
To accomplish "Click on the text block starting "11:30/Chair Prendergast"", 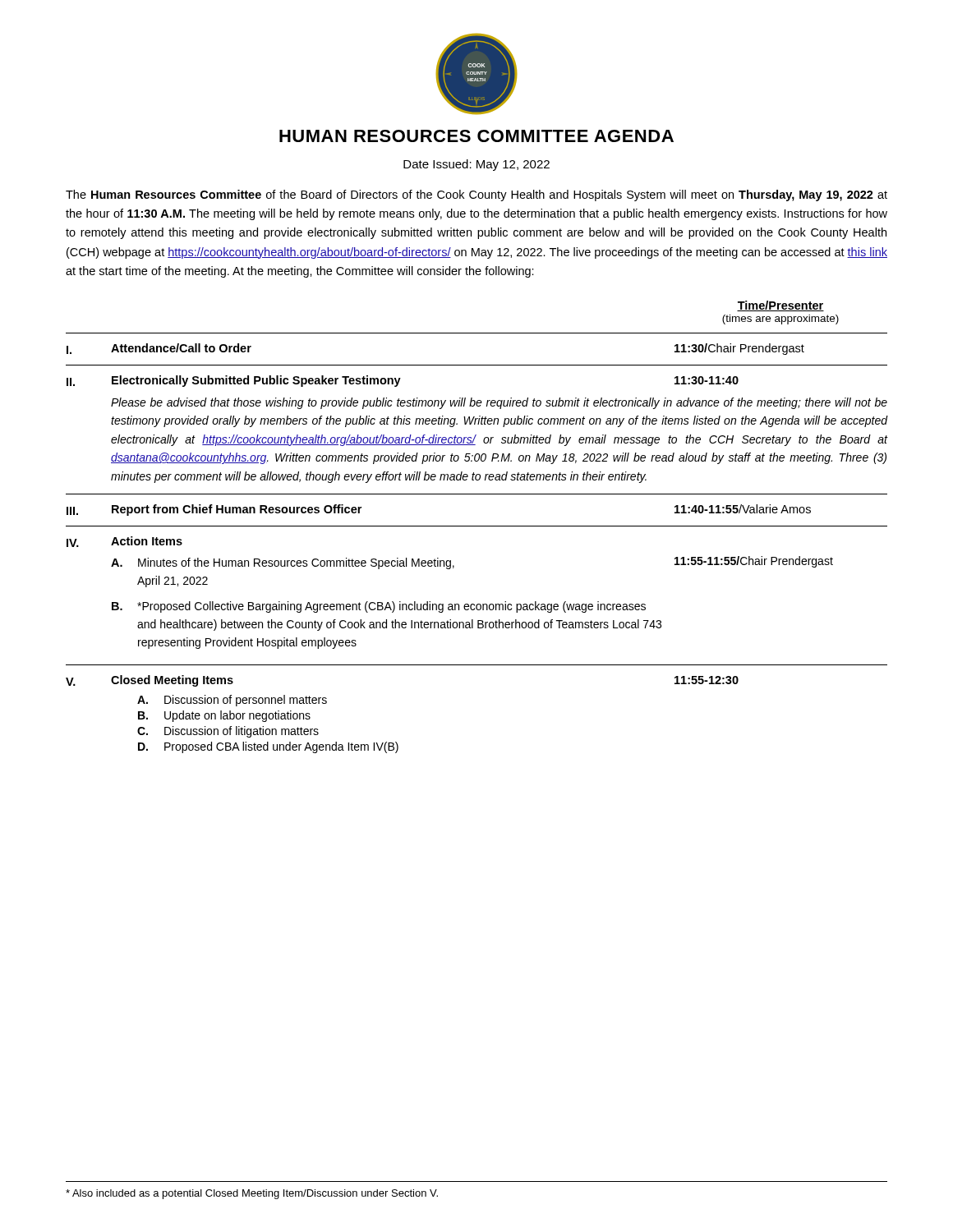I will 739,348.
